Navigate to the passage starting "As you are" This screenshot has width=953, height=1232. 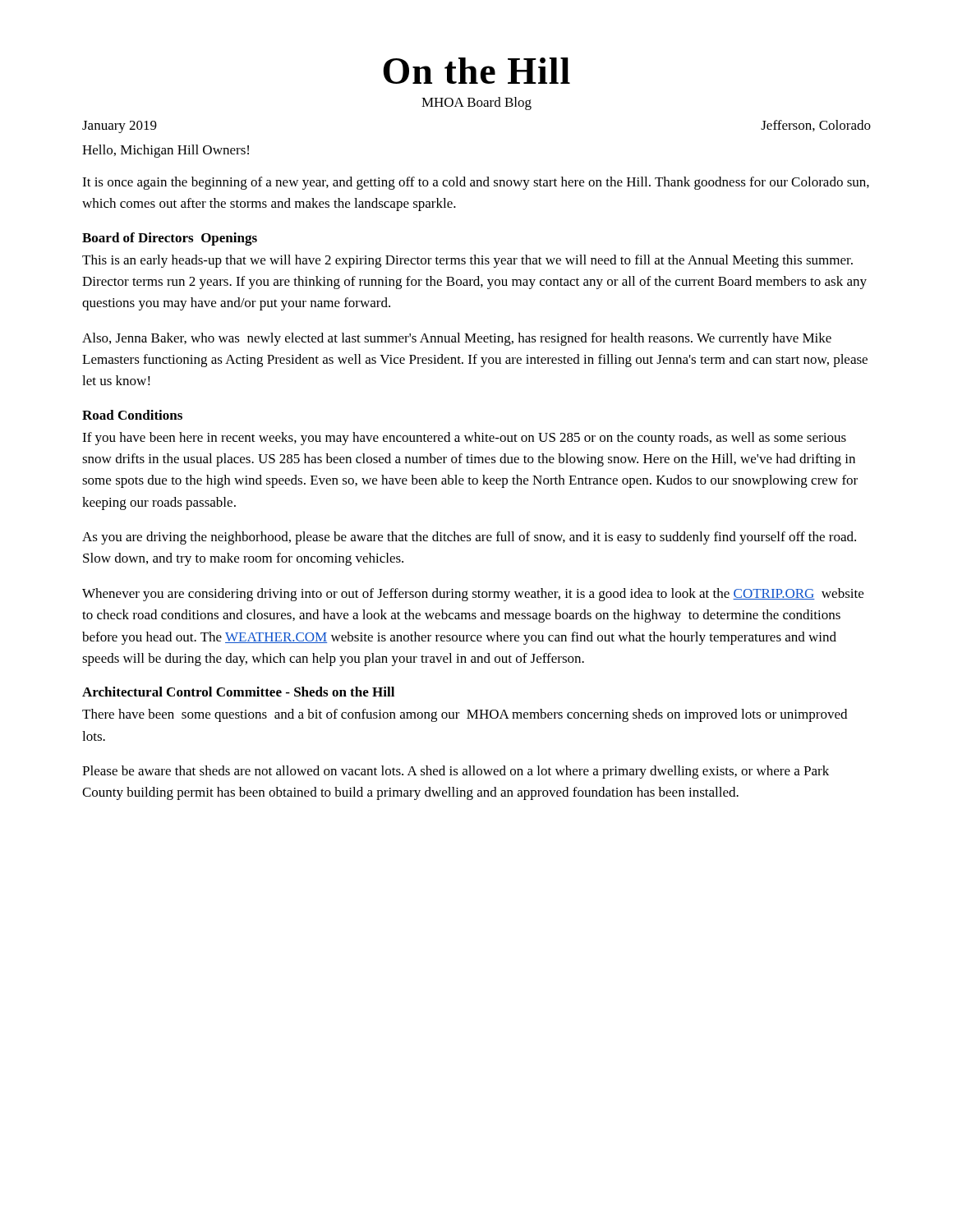[470, 548]
